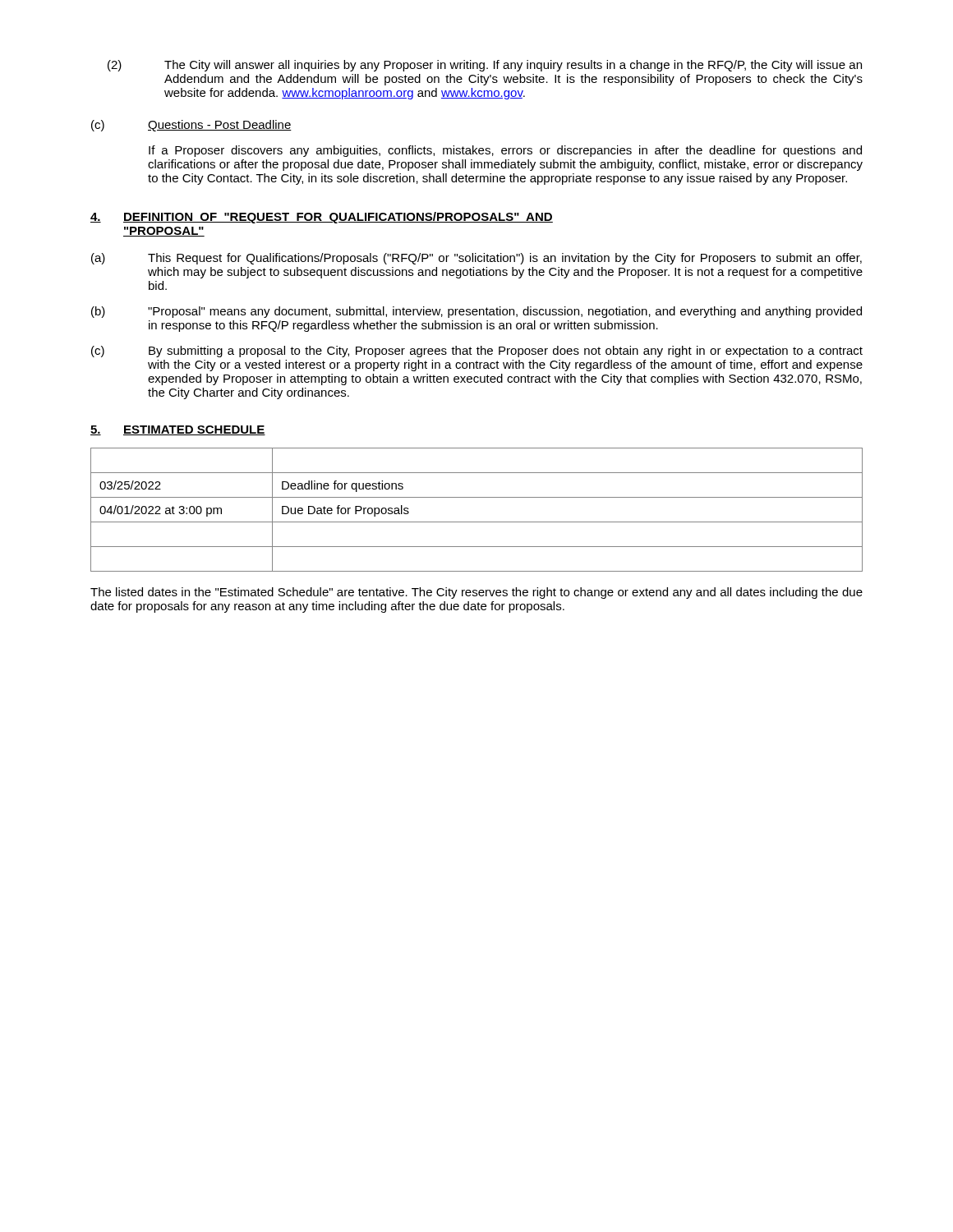Find the text block that reads "If a Proposer discovers"

tap(505, 164)
